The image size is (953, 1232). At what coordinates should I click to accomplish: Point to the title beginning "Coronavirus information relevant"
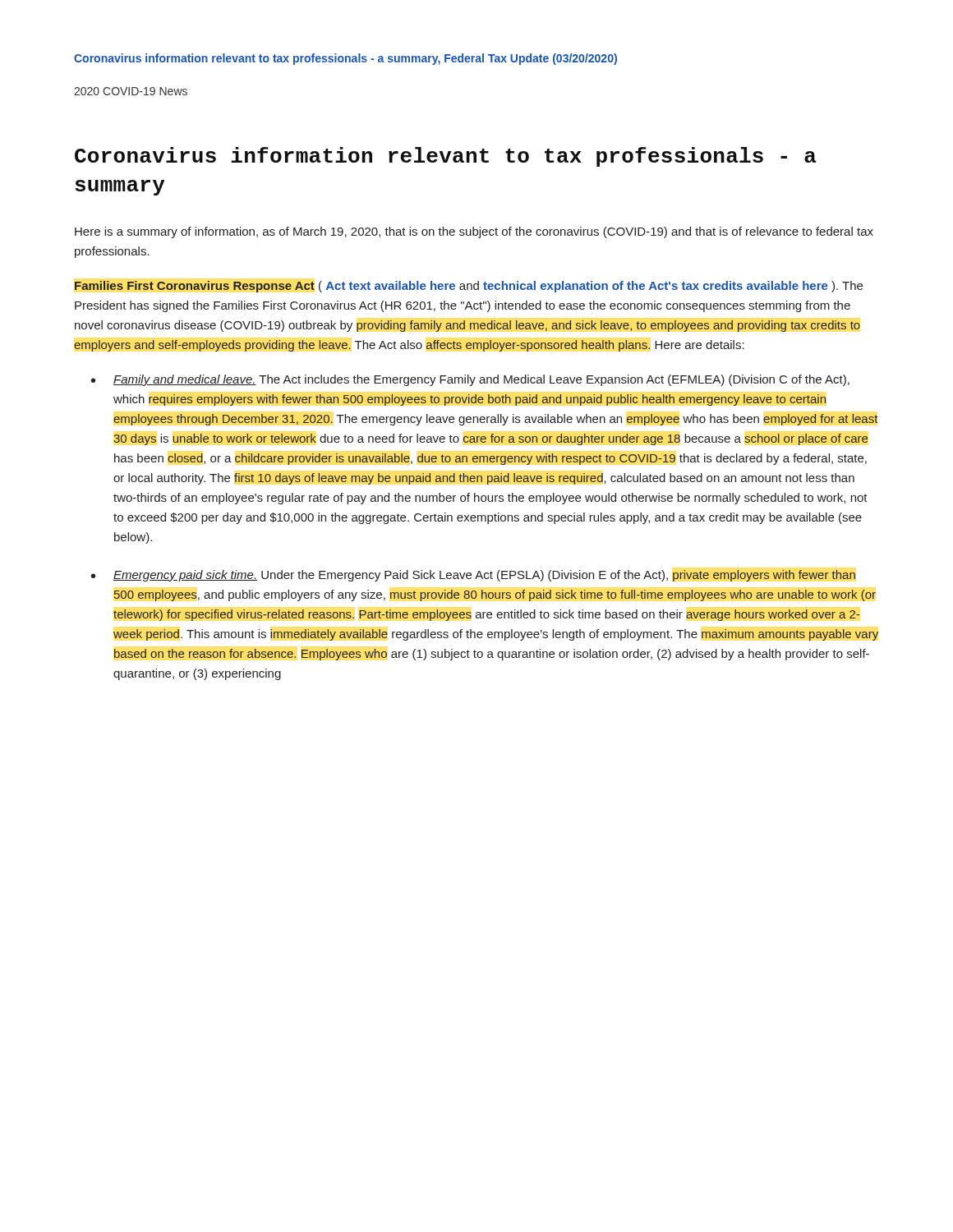[445, 171]
